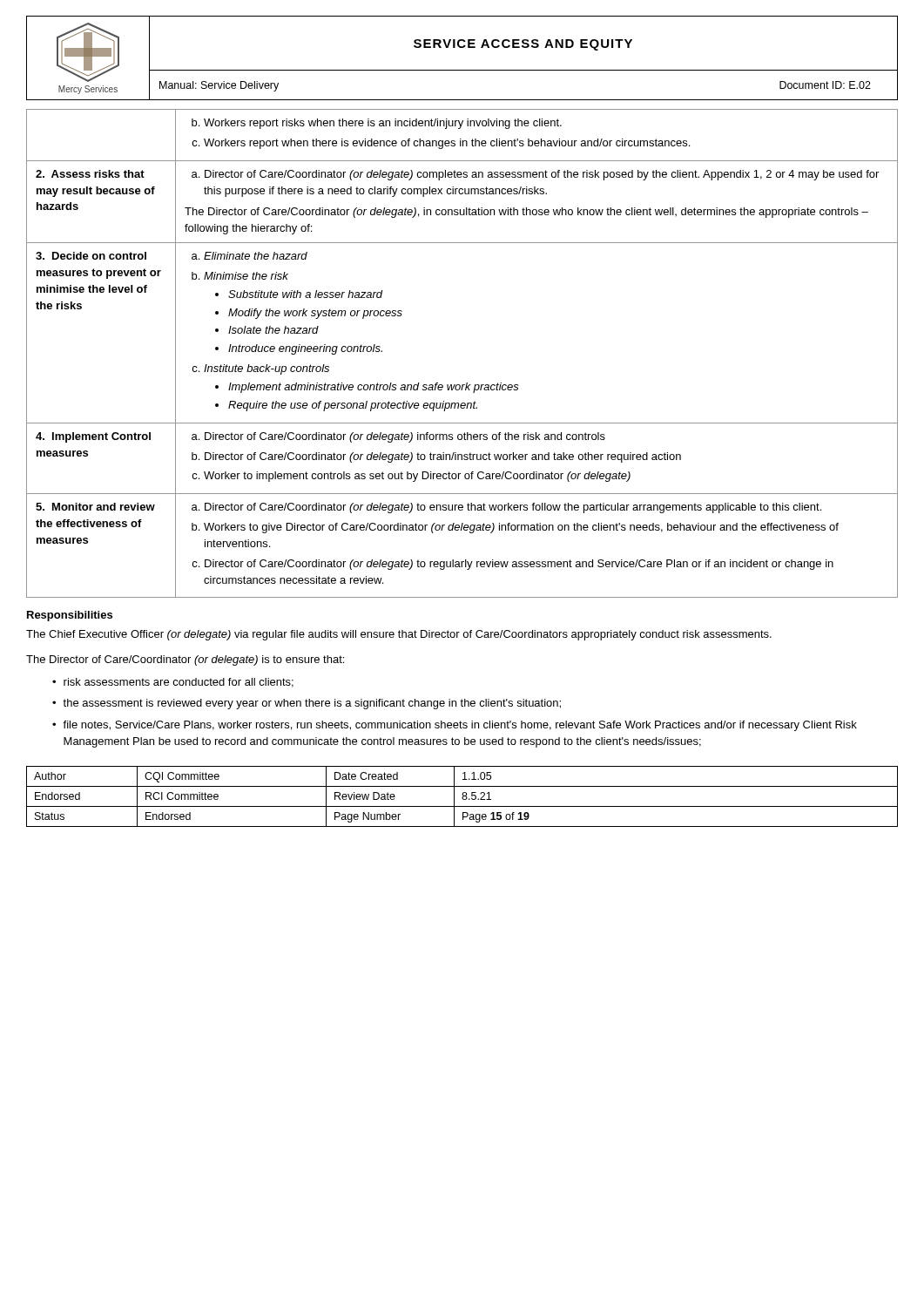
Task: Locate the text starting "•risk assessments are conducted"
Action: [x=173, y=682]
